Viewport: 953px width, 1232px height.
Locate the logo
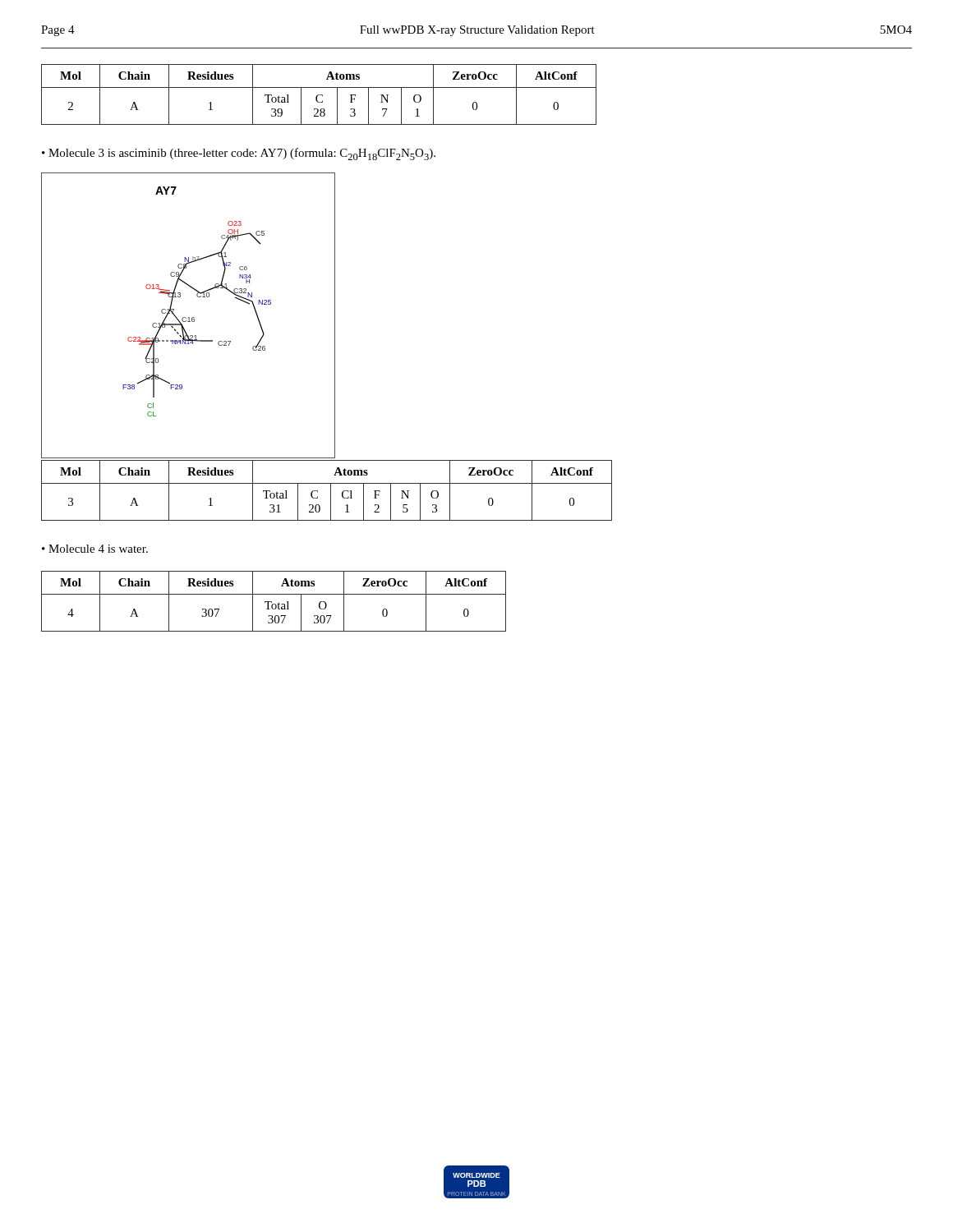point(476,1184)
